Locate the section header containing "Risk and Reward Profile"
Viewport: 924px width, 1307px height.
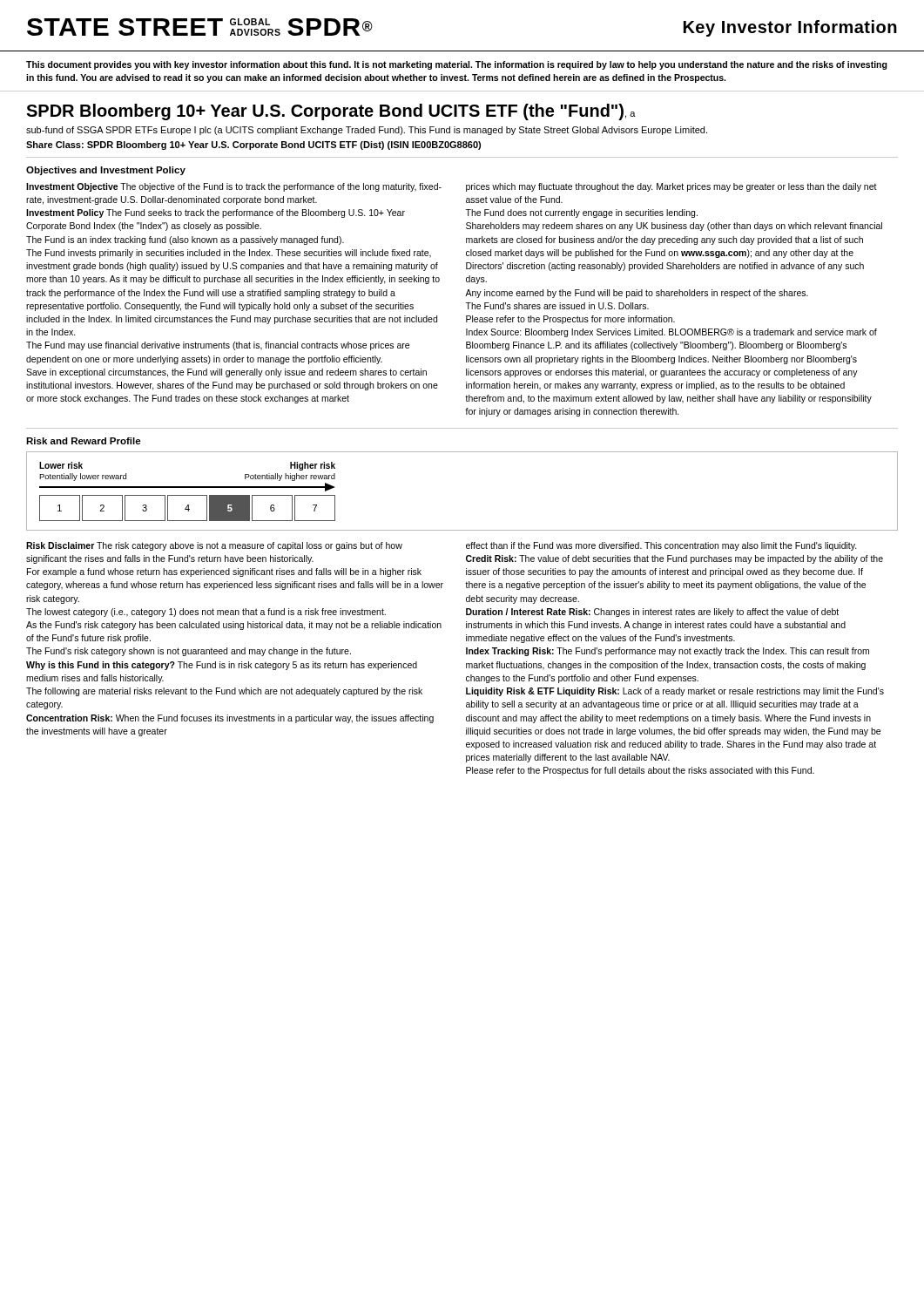(83, 441)
